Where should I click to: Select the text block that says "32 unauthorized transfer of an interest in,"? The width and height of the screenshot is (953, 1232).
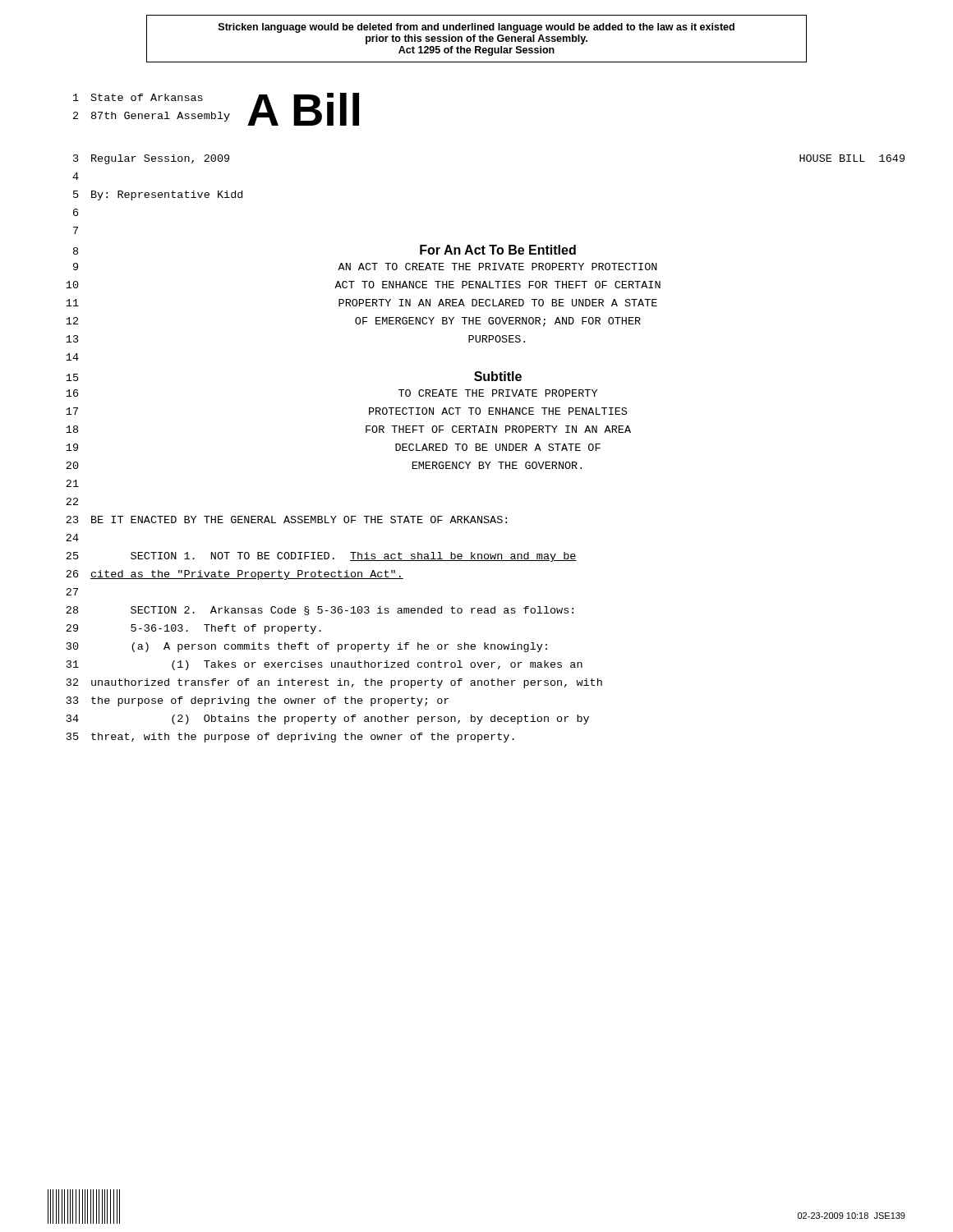(476, 683)
